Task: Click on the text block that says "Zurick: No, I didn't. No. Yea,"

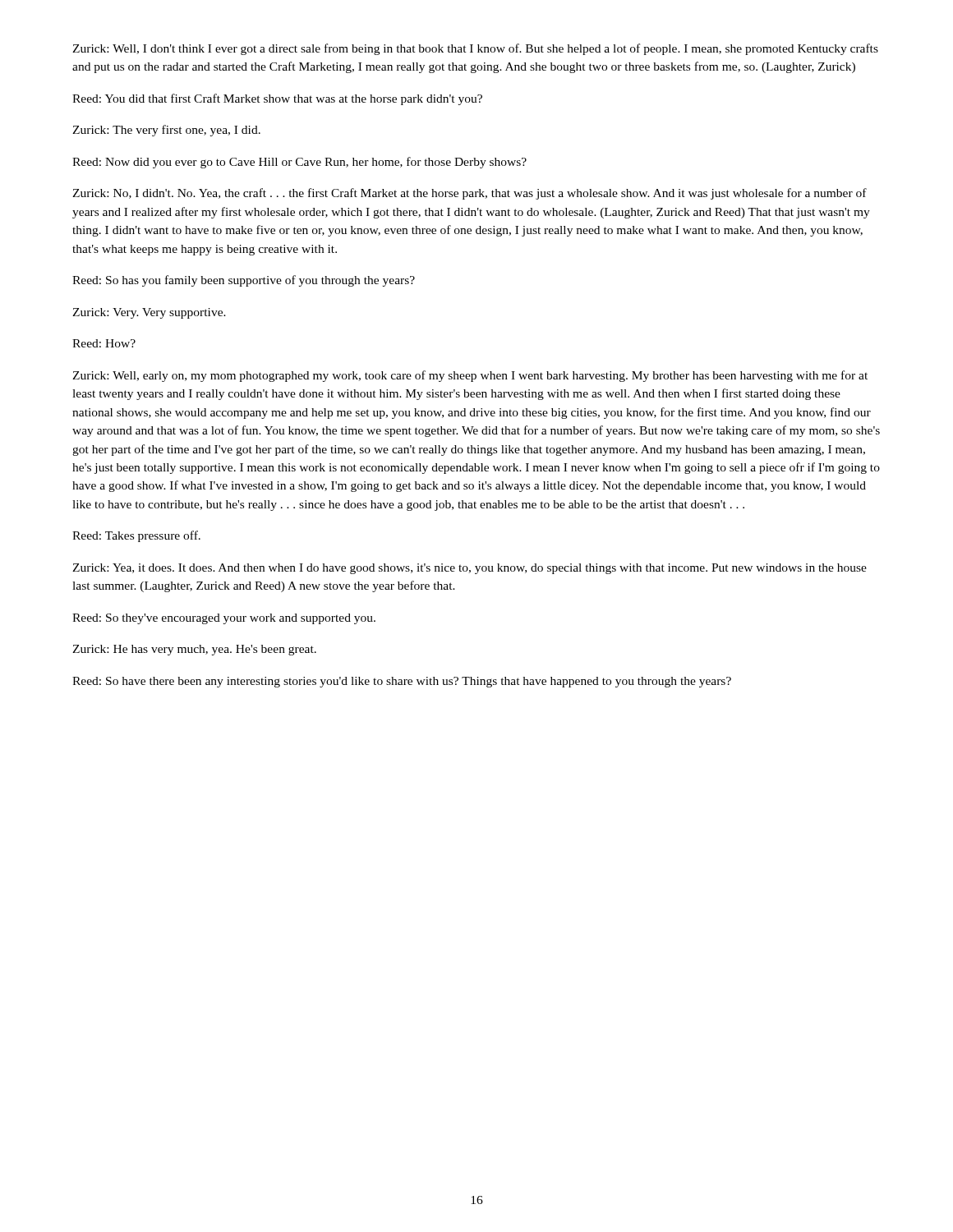Action: [471, 221]
